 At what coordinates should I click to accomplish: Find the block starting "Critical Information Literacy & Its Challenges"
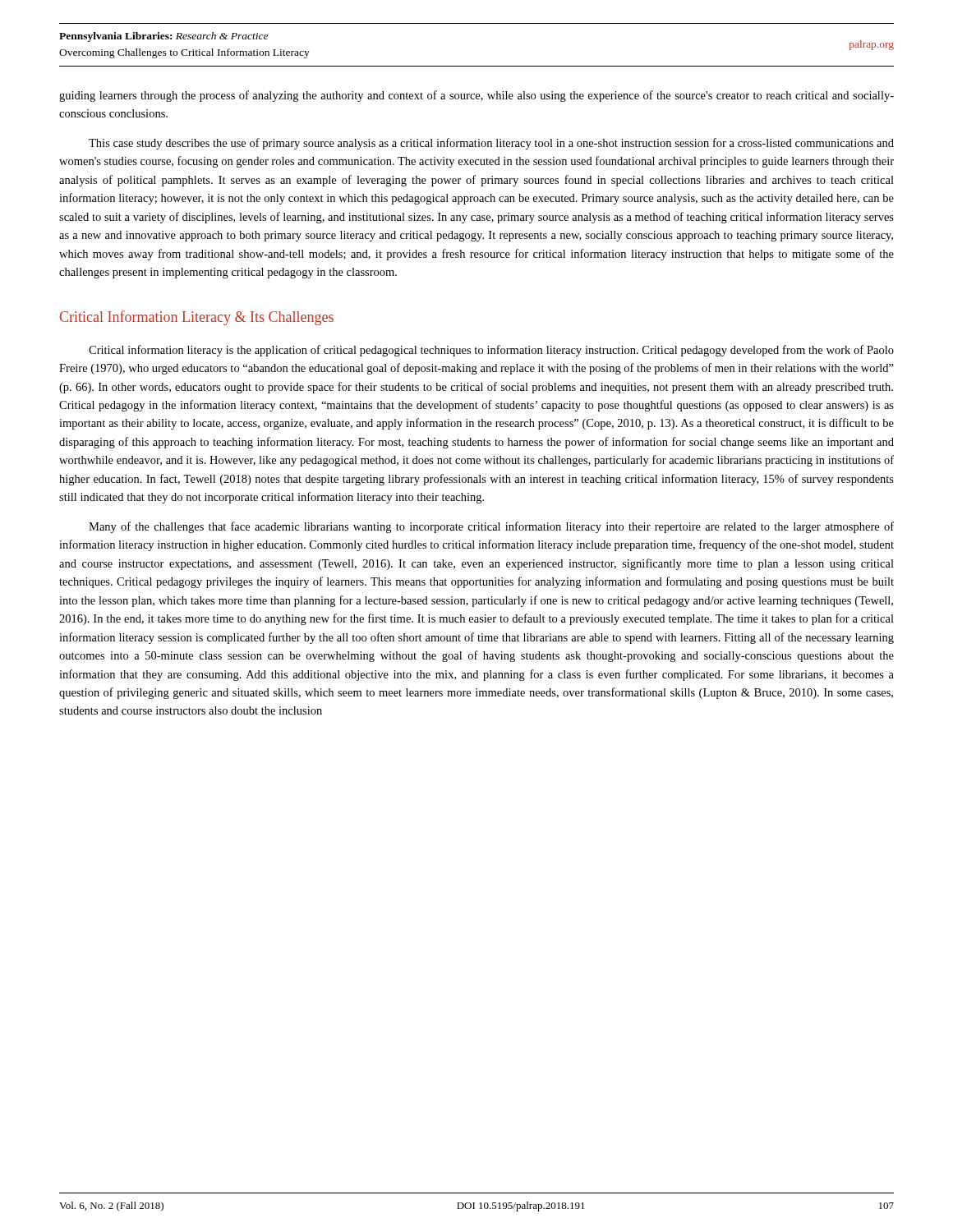pyautogui.click(x=197, y=317)
